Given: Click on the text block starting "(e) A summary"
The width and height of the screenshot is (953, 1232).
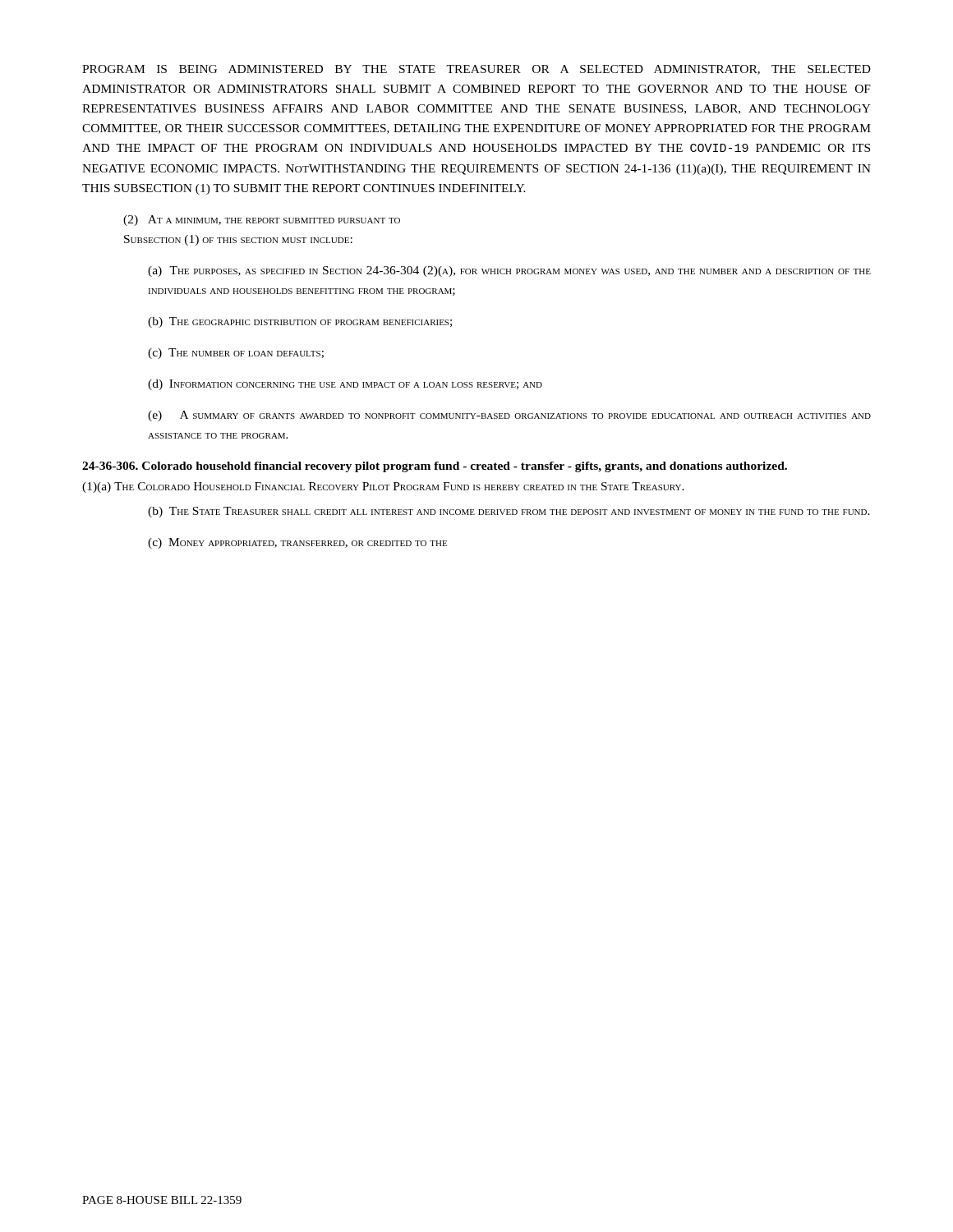Looking at the screenshot, I should [x=509, y=425].
